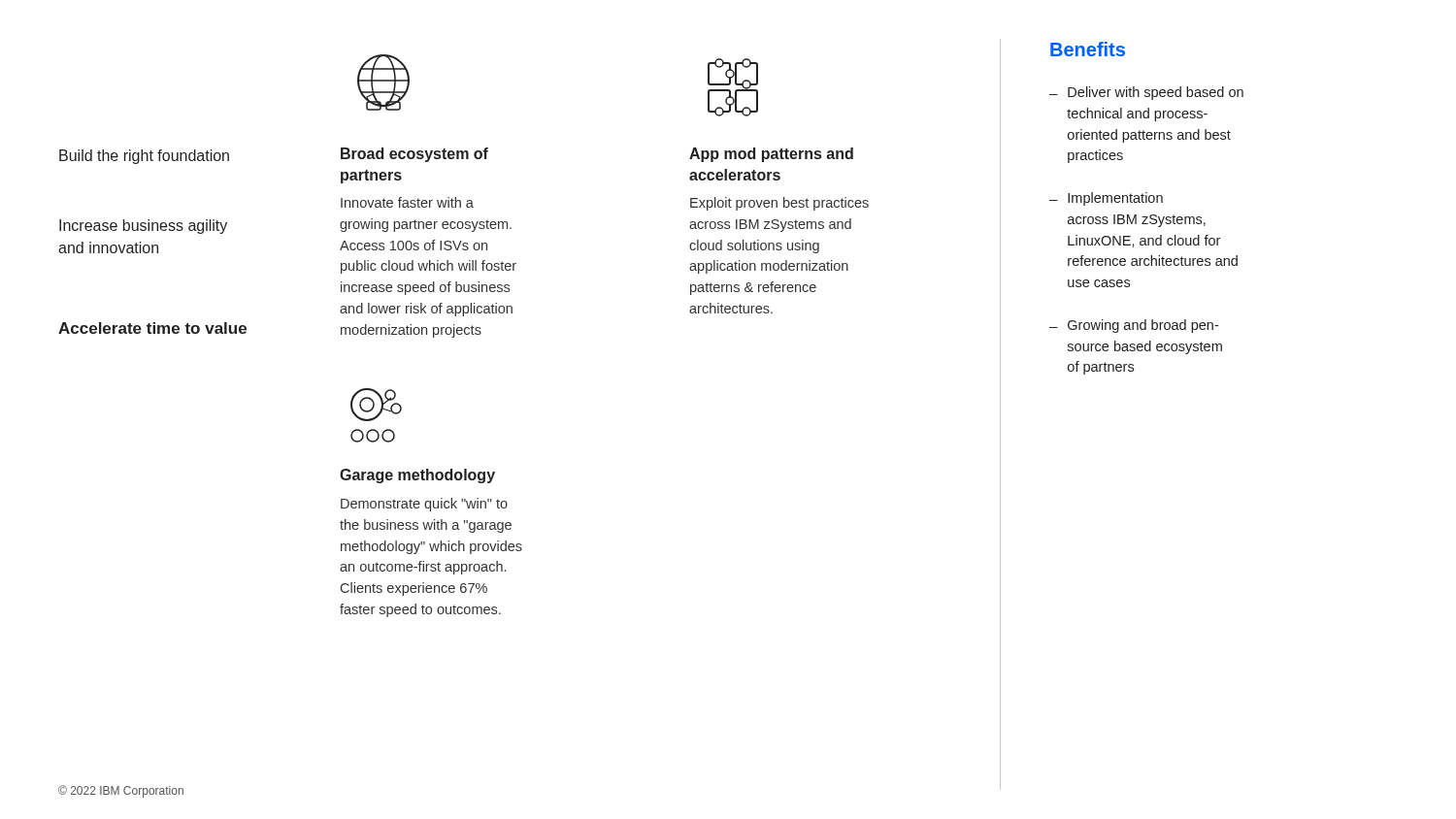The image size is (1456, 819).
Task: Locate the element starting "Innovate faster with agrowing partner ecosystem.Access"
Action: click(x=428, y=266)
